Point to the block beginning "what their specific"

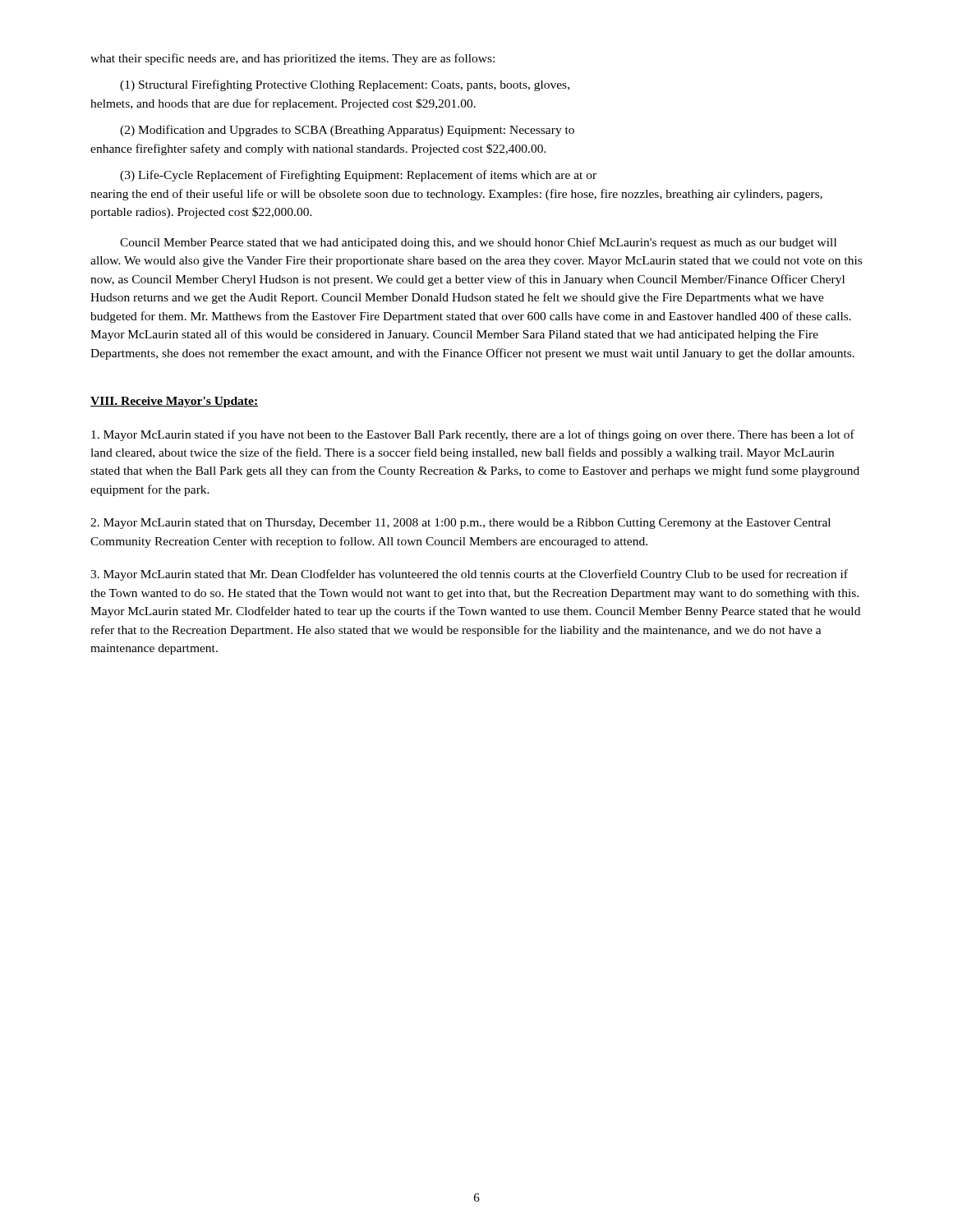476,59
